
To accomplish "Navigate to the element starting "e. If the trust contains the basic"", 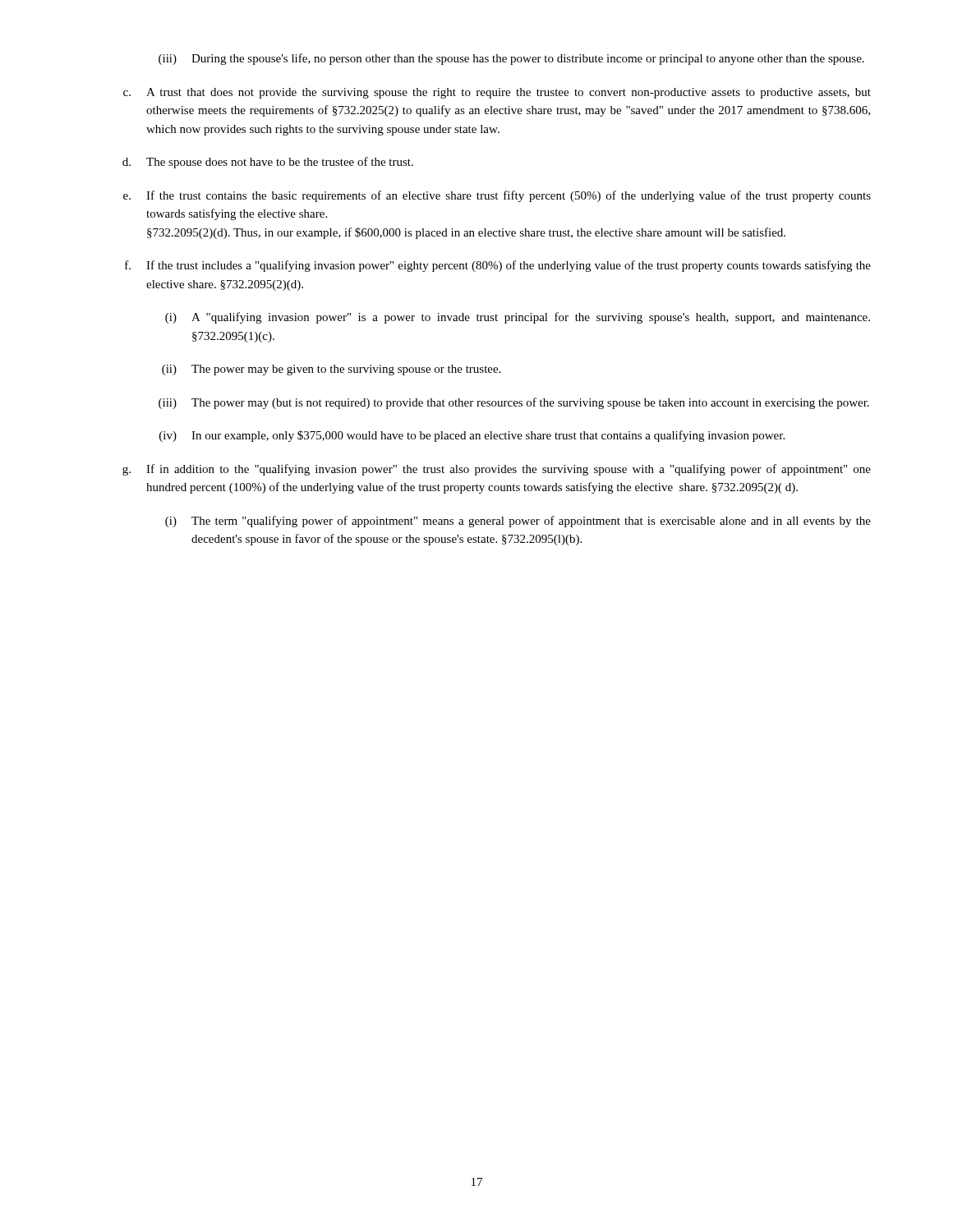I will pyautogui.click(x=497, y=196).
